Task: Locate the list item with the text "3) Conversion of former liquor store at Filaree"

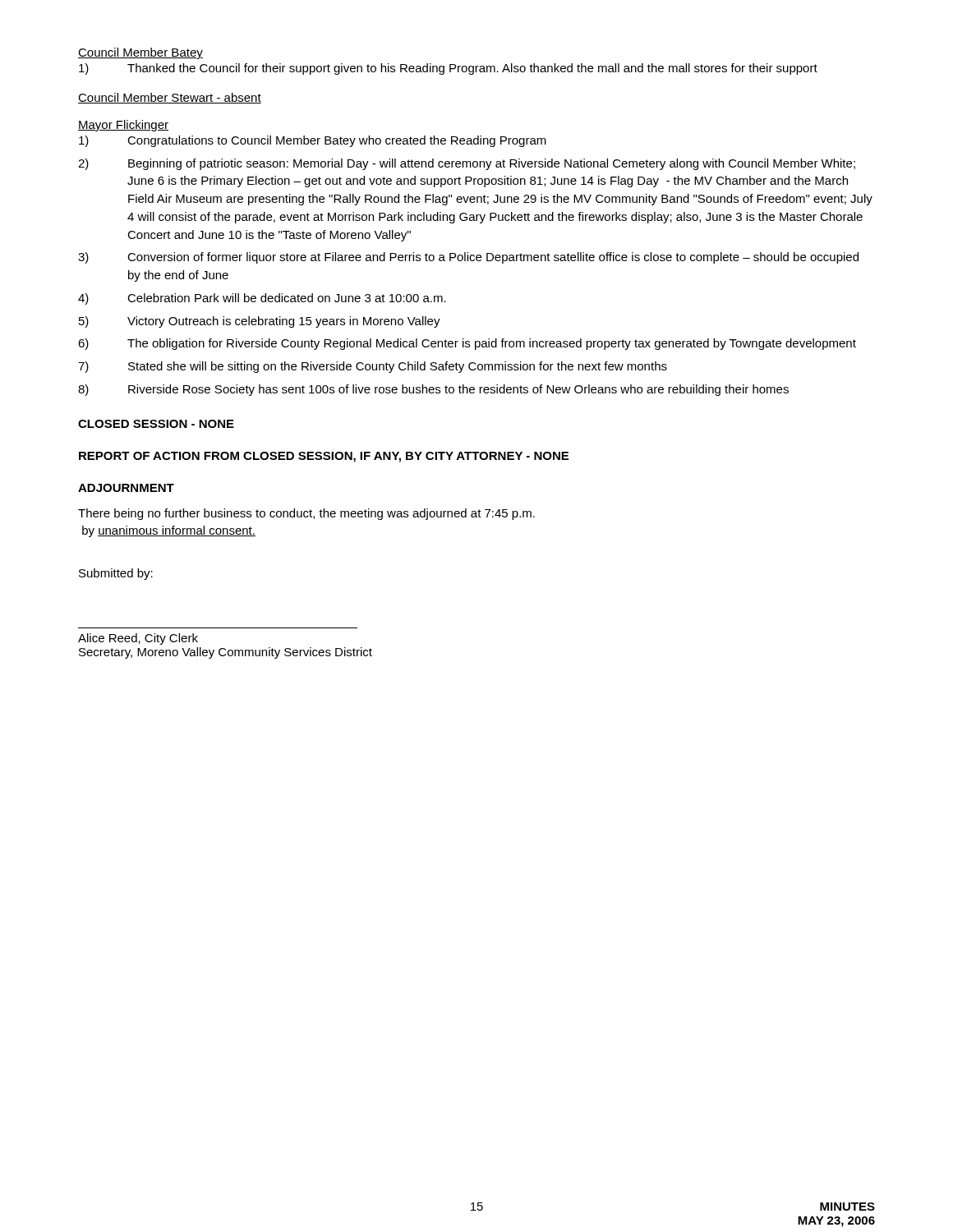Action: point(476,266)
